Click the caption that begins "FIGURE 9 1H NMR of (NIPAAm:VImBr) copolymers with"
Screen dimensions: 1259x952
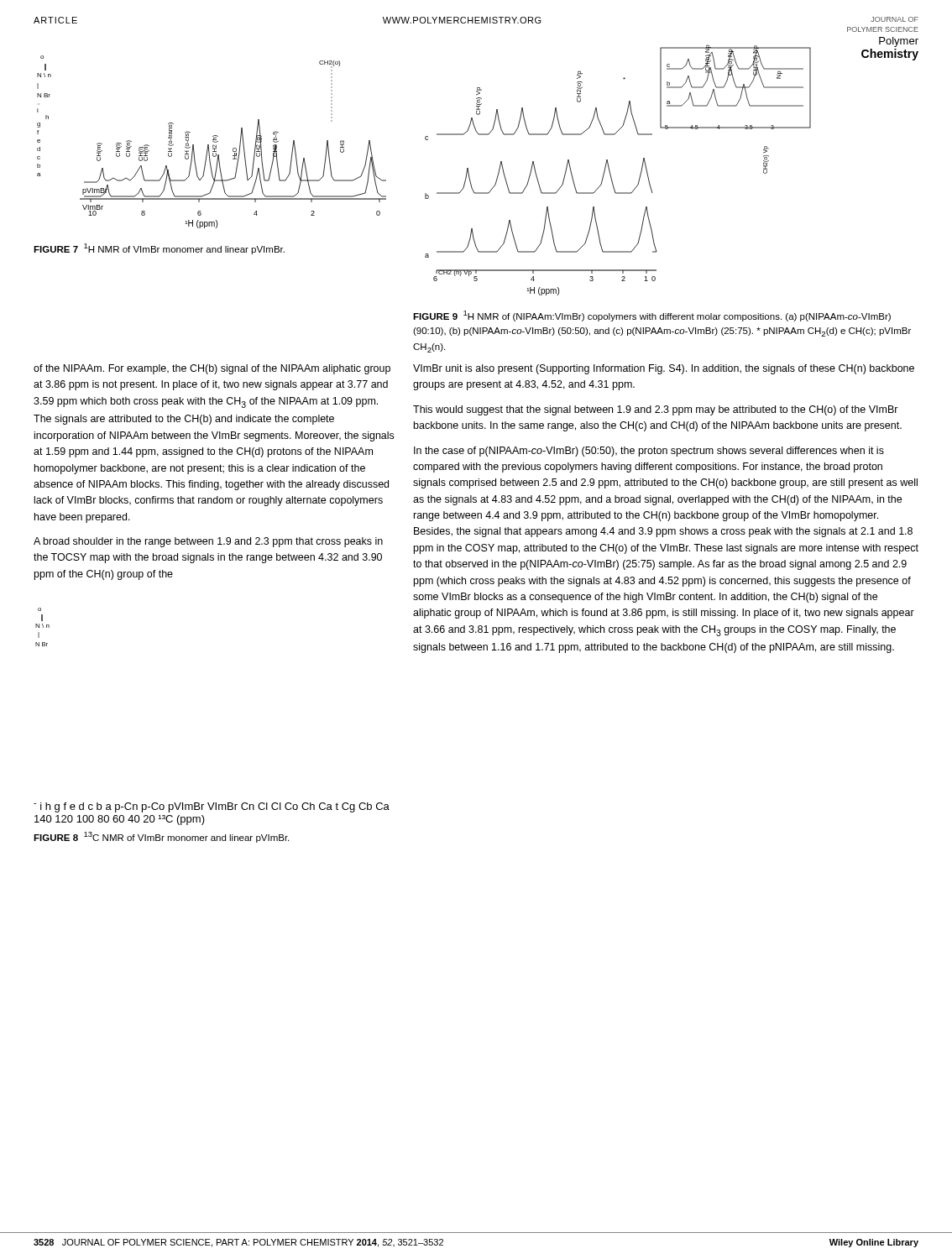click(662, 331)
